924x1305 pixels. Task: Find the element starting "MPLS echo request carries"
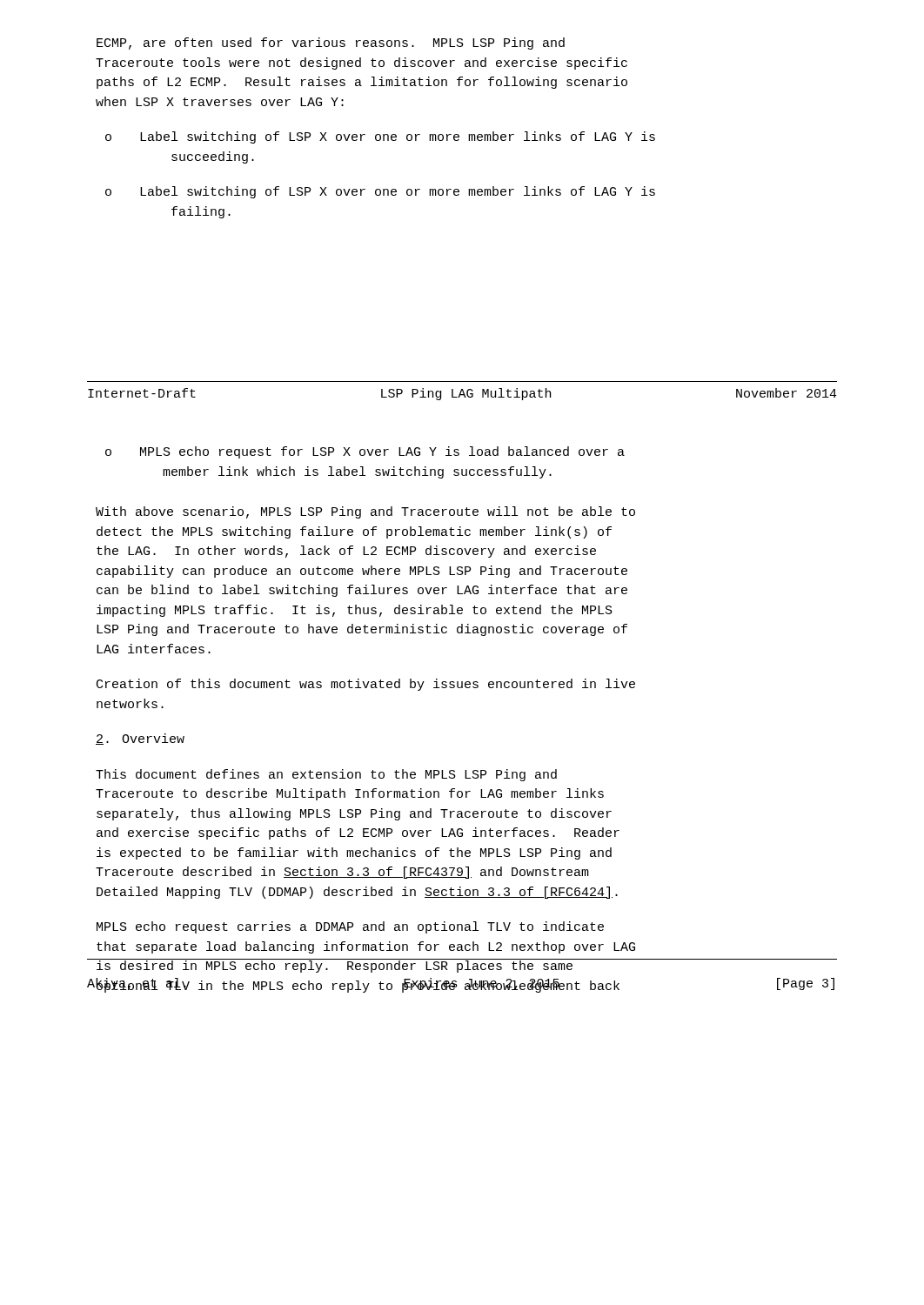[x=366, y=957]
